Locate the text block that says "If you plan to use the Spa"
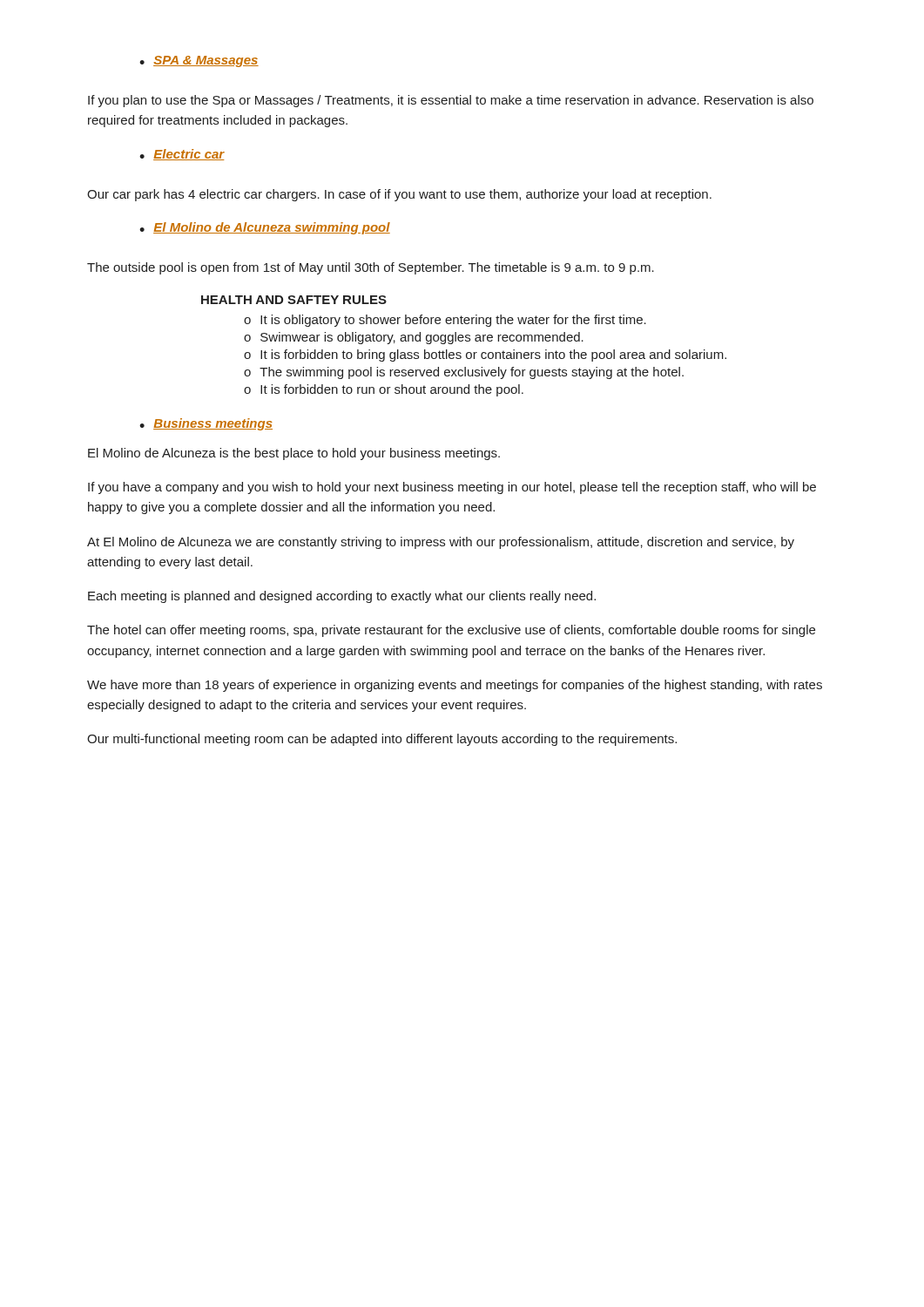This screenshot has height=1307, width=924. click(451, 110)
